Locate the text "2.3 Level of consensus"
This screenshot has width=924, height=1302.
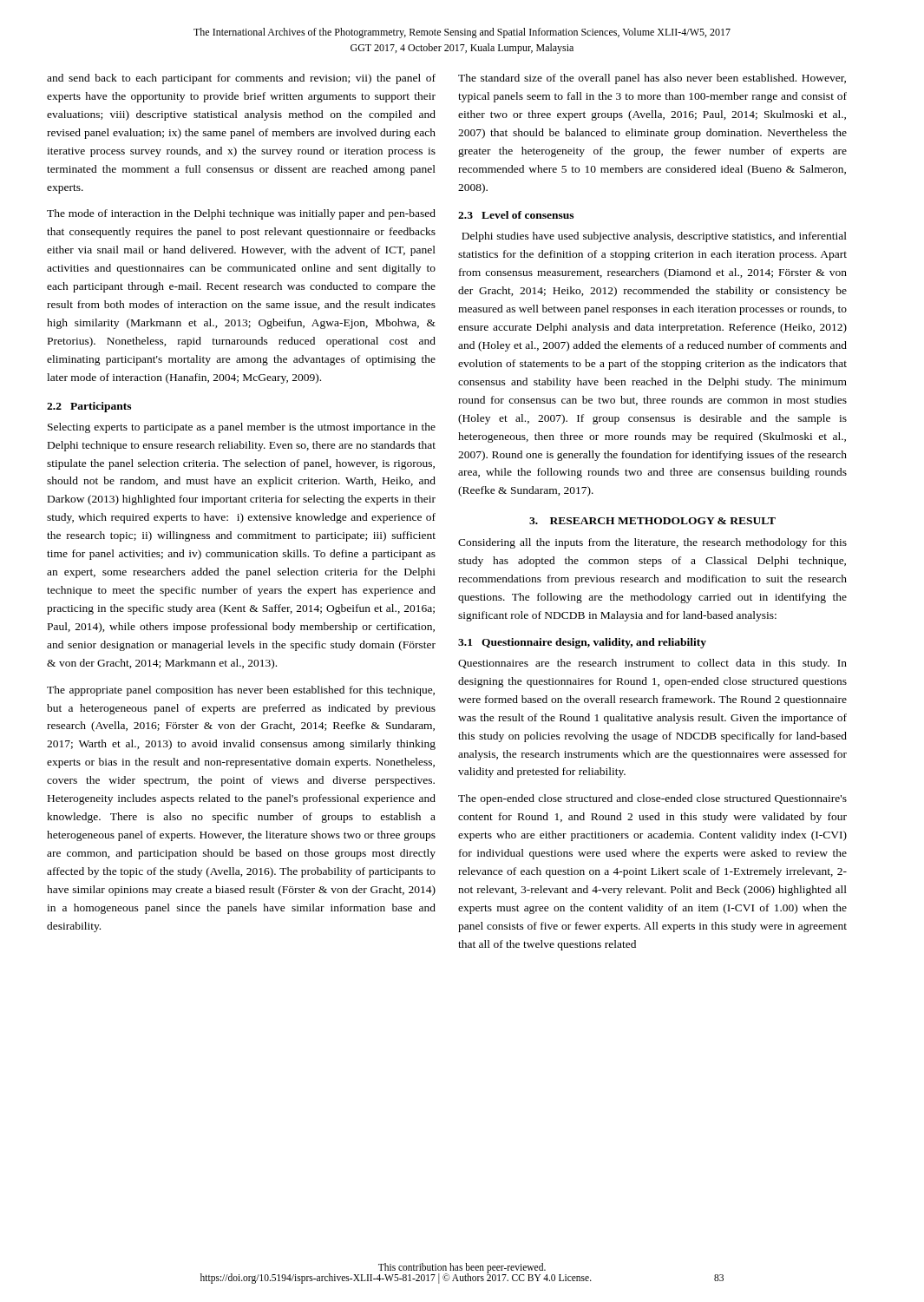(x=516, y=215)
